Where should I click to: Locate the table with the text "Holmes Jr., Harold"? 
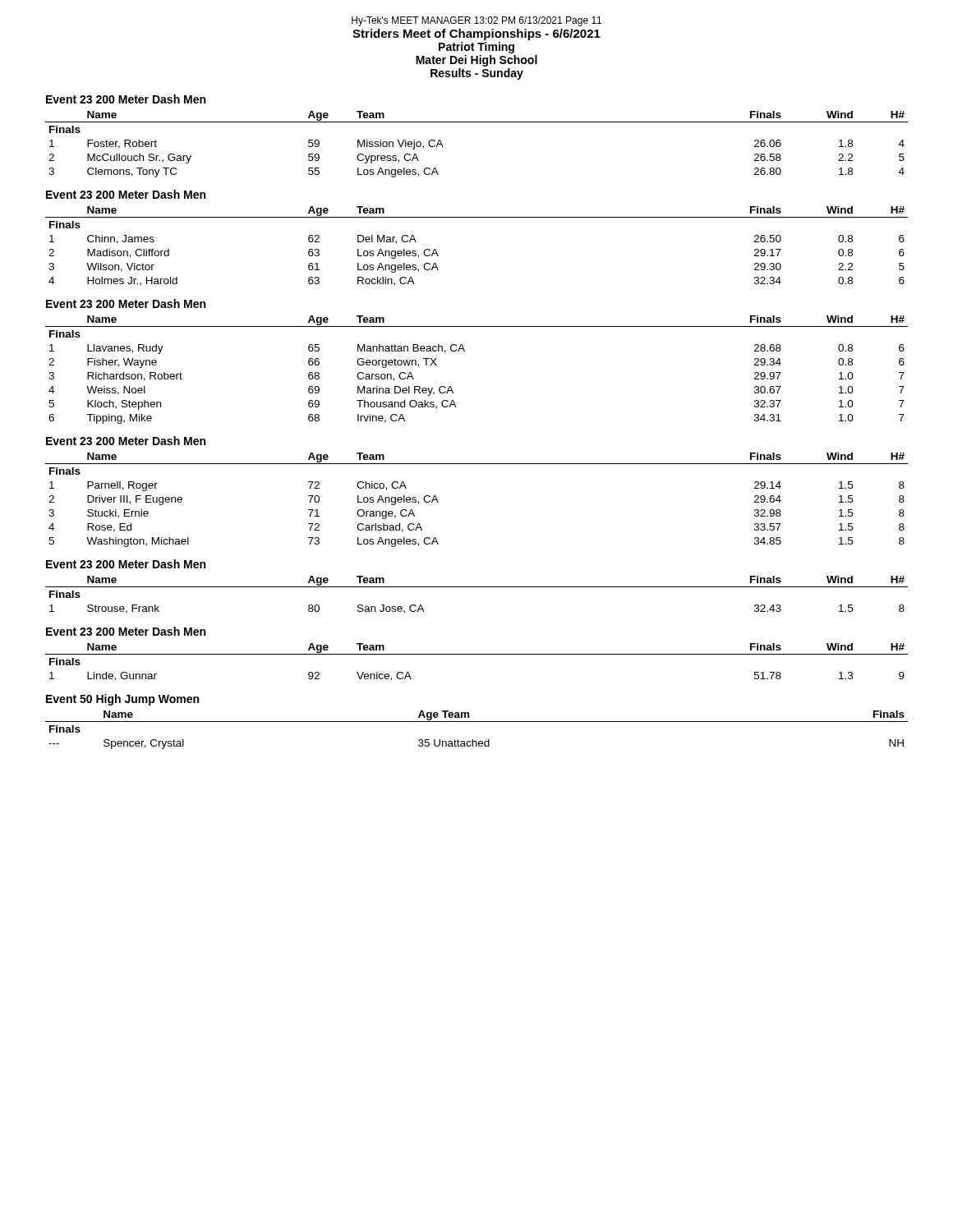point(476,245)
